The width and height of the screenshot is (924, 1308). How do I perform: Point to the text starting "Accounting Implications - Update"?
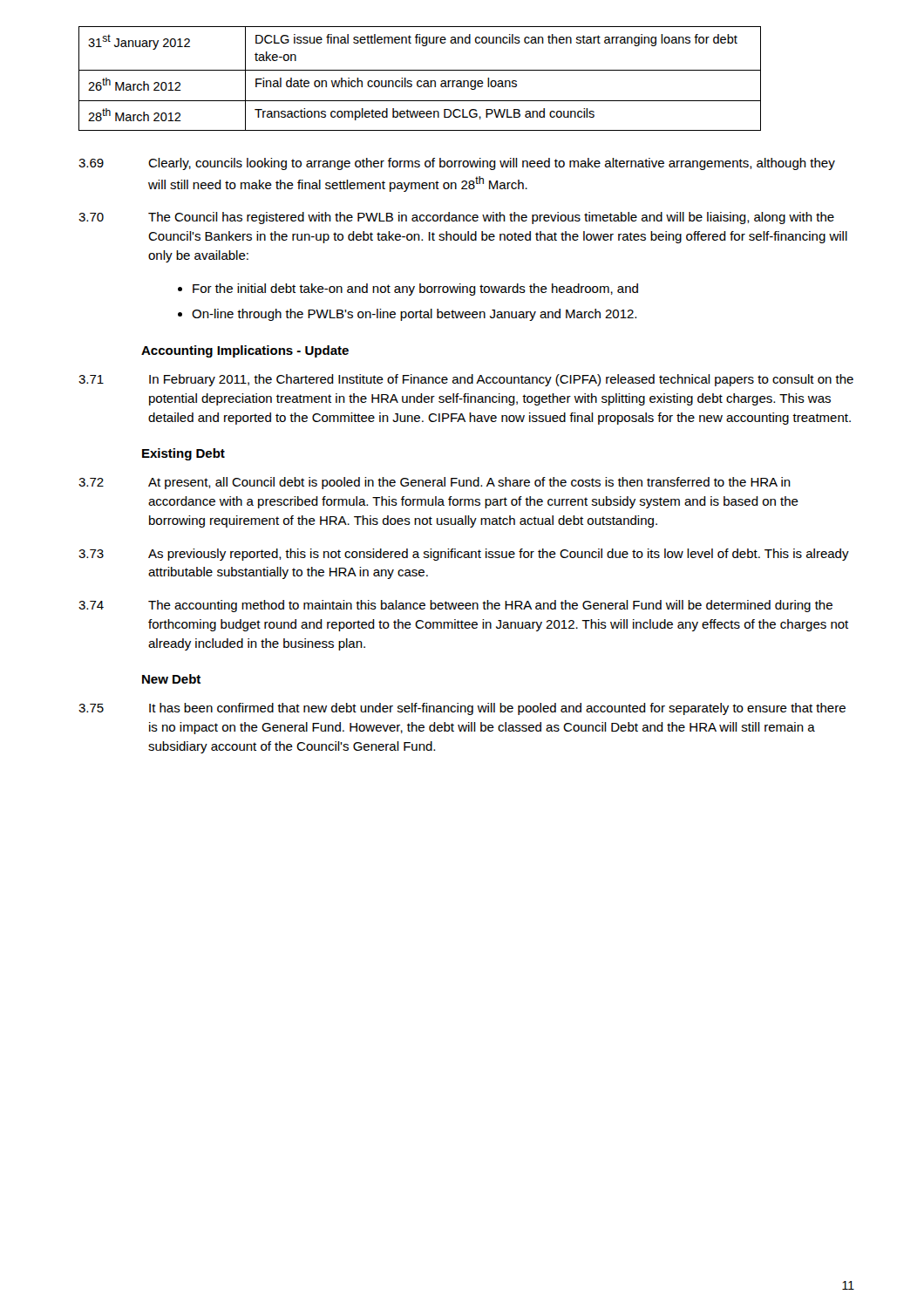pos(245,350)
